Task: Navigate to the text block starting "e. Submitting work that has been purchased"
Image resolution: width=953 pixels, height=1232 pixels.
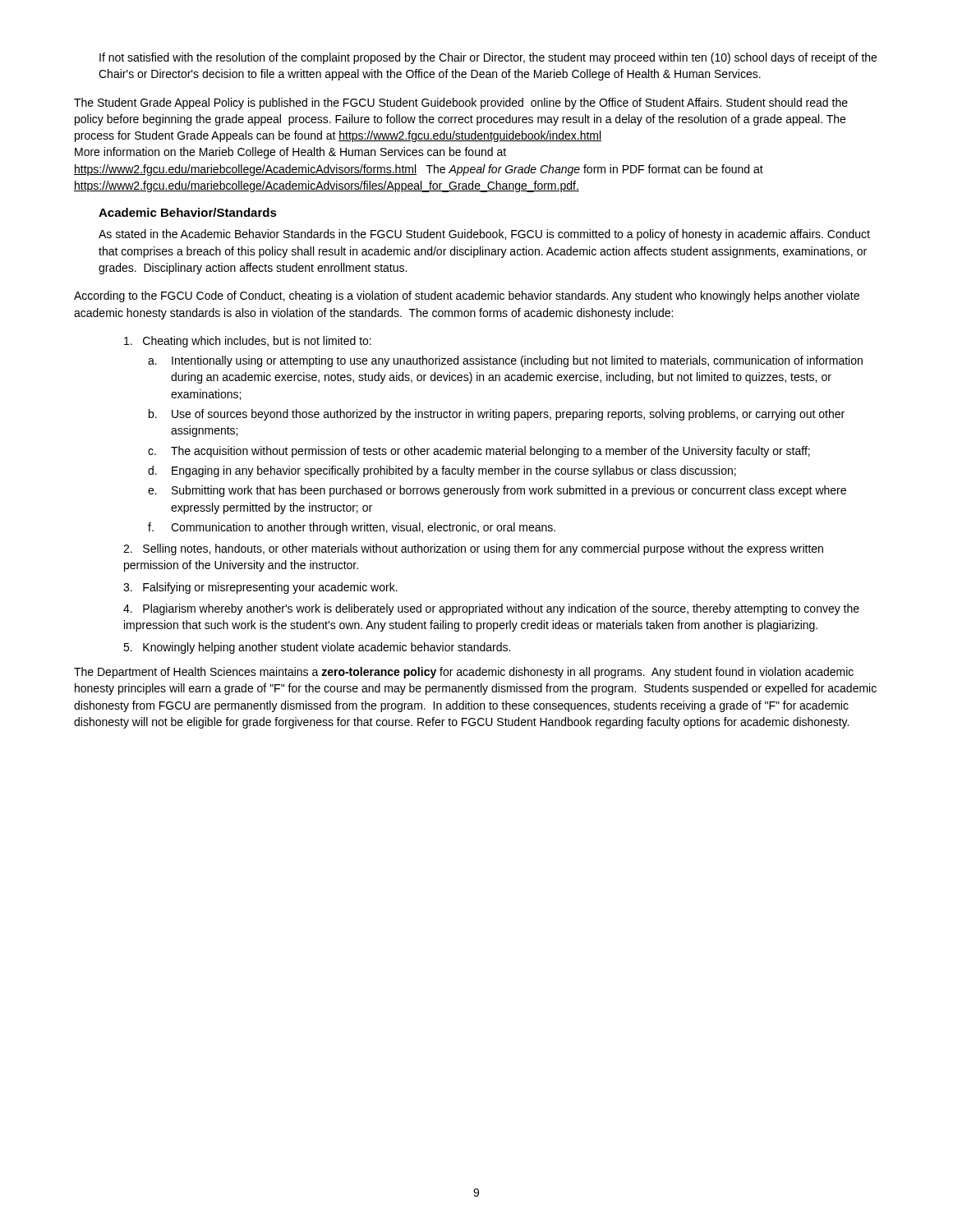Action: [x=497, y=498]
